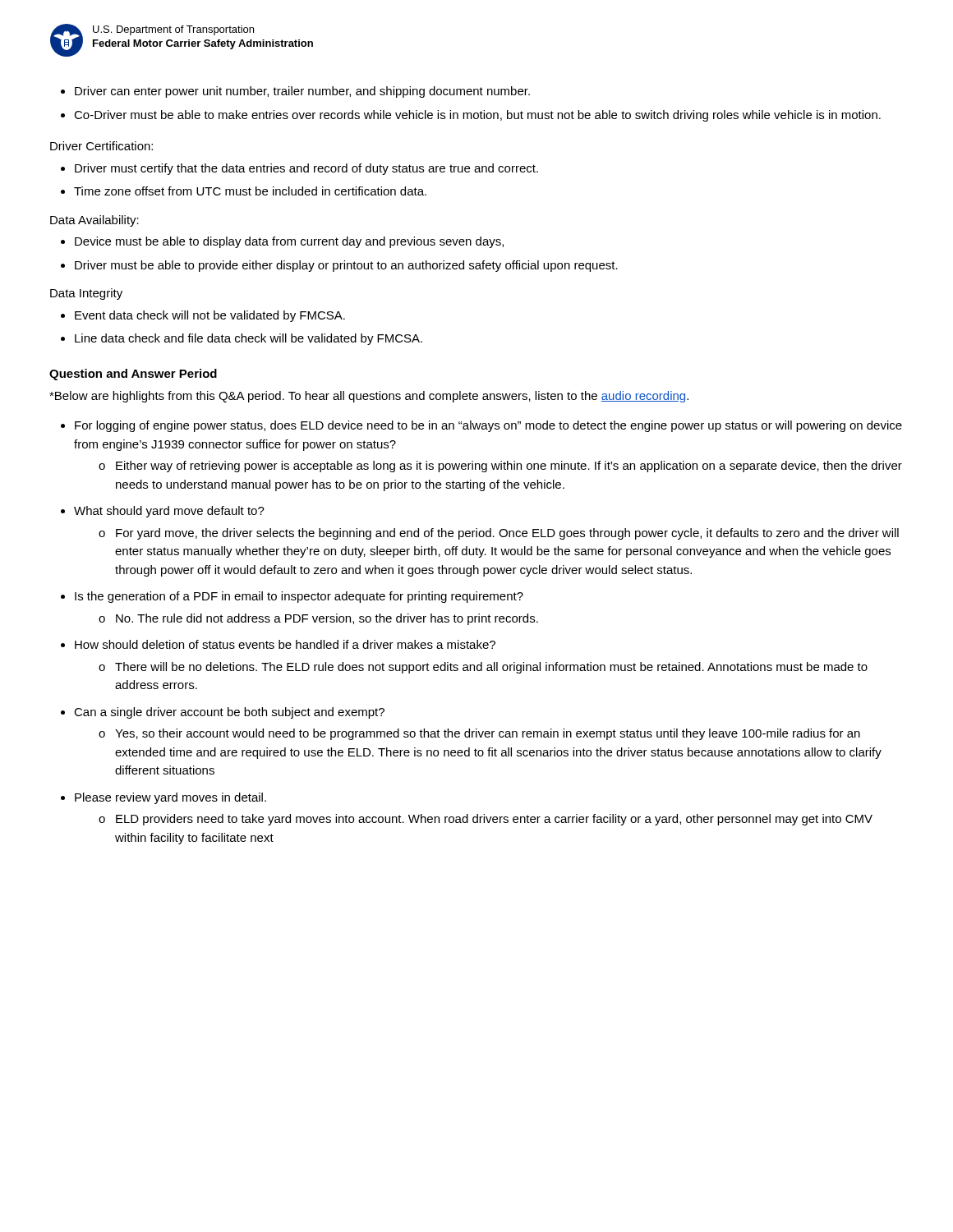
Task: Find the list item that reads "How should deletion of status events be"
Action: 489,666
